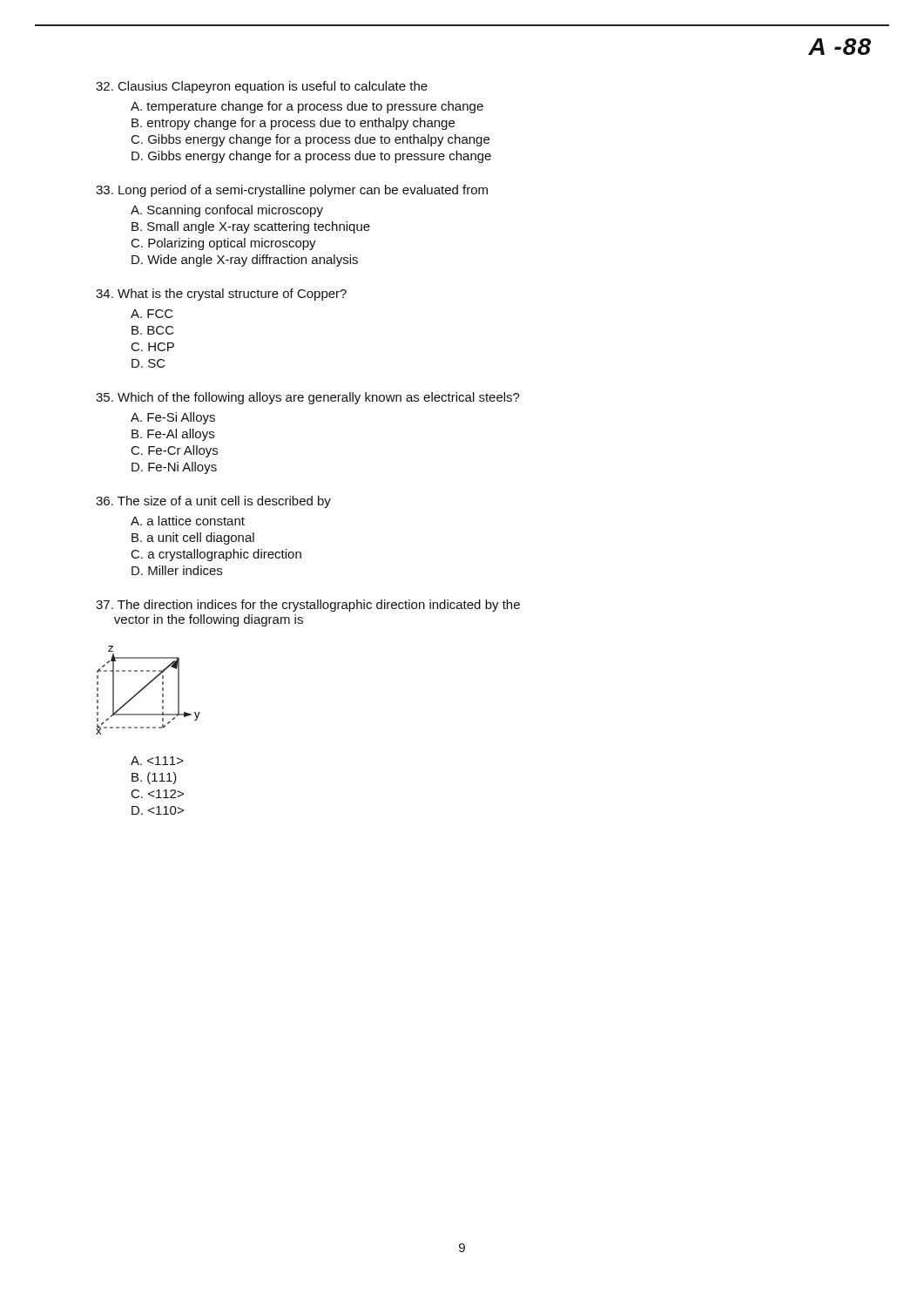924x1307 pixels.
Task: Find the engineering diagram
Action: pos(152,690)
